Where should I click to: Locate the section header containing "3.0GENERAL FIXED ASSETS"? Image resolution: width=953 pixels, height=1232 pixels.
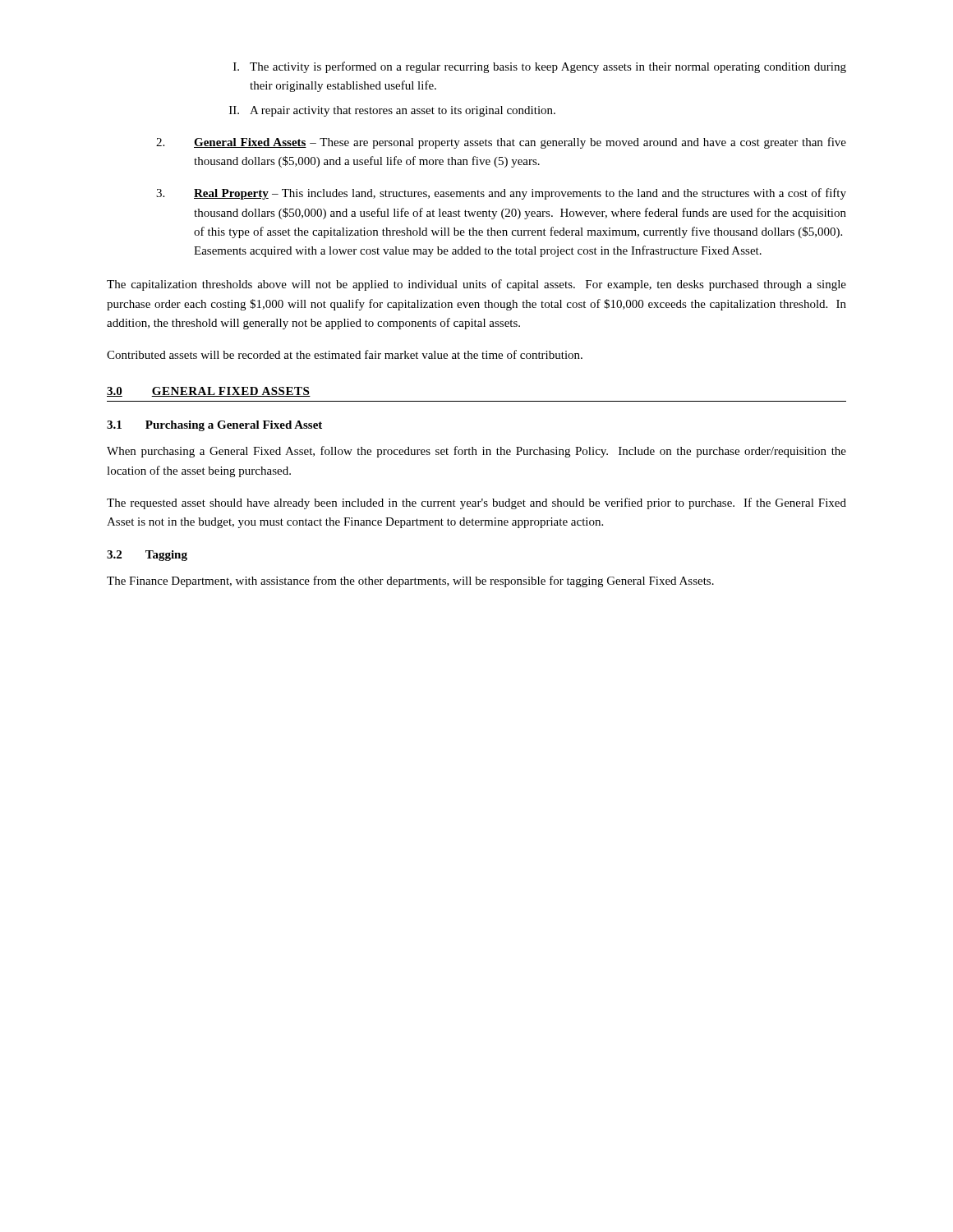coord(208,391)
